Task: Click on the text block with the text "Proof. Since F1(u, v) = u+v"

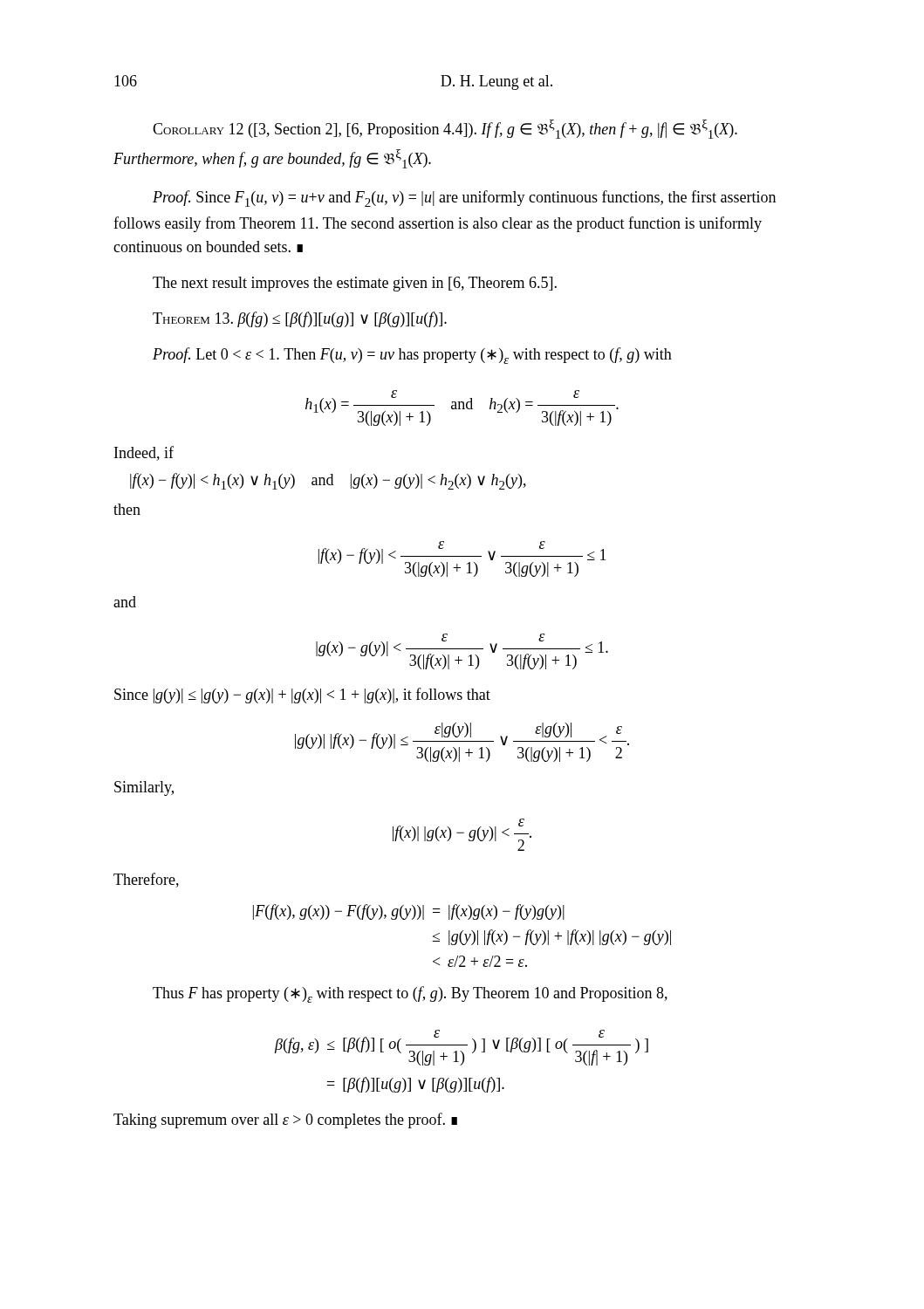Action: (445, 222)
